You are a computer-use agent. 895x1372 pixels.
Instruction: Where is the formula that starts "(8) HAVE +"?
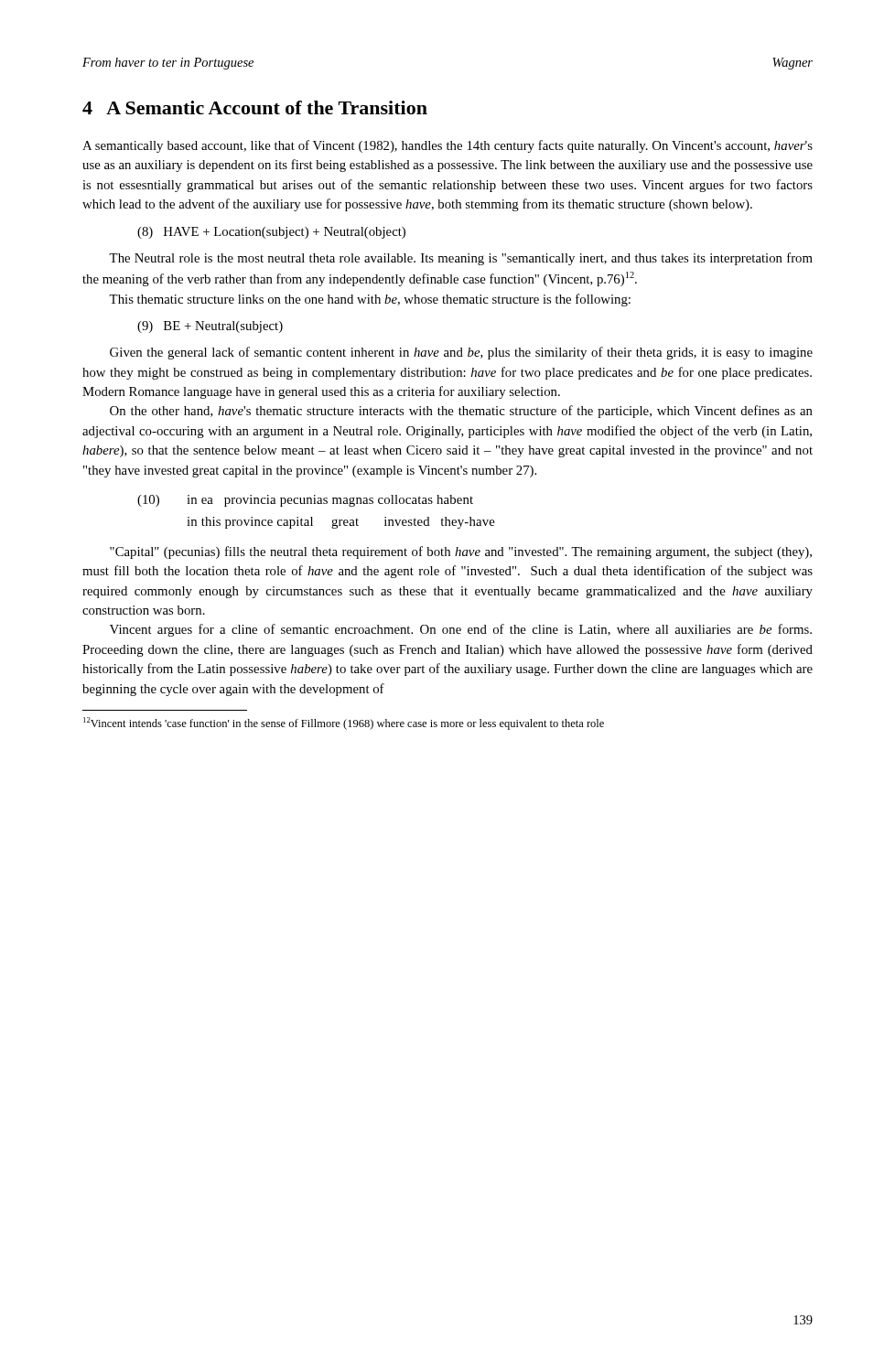(272, 231)
